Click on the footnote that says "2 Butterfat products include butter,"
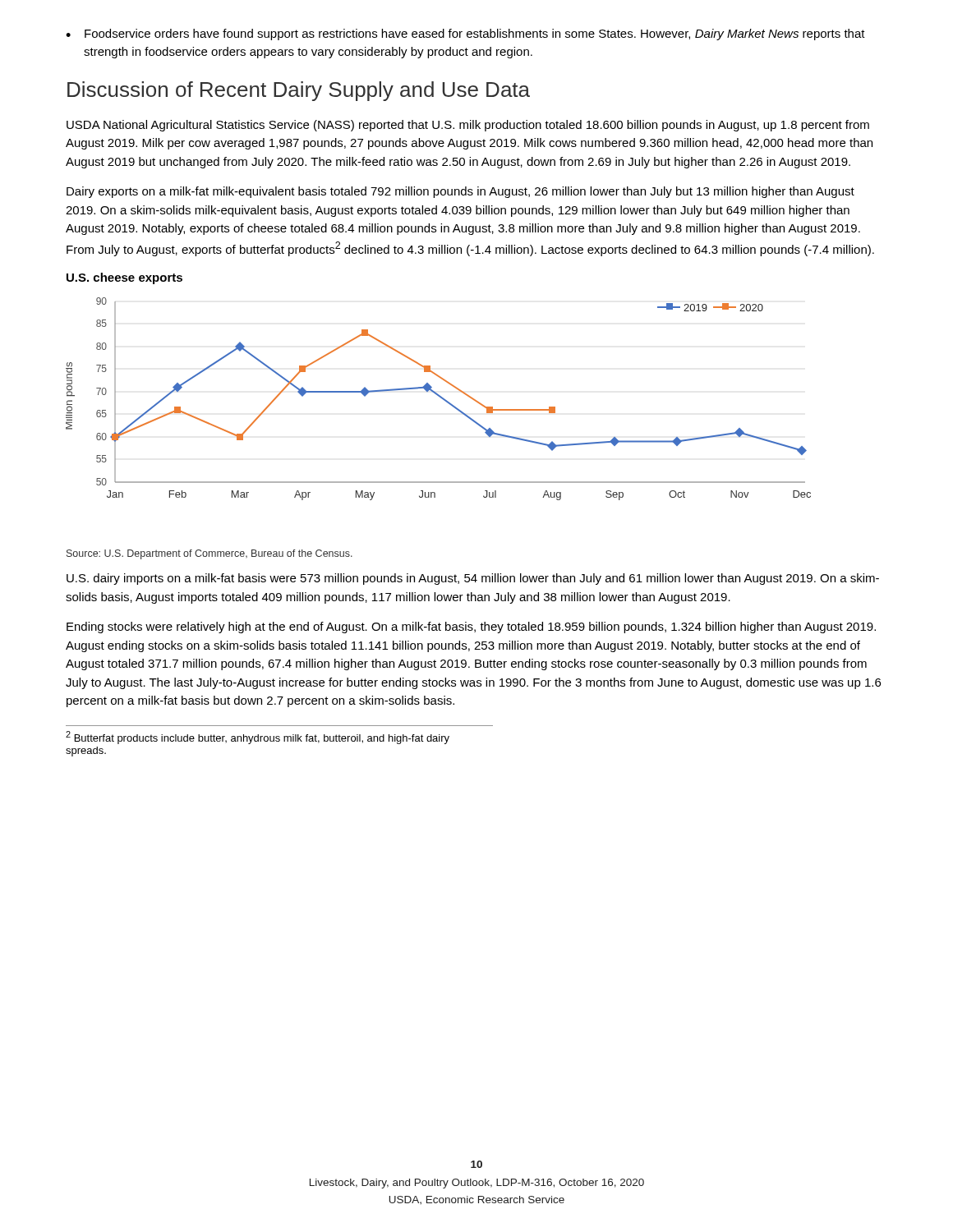The width and height of the screenshot is (953, 1232). coord(258,743)
